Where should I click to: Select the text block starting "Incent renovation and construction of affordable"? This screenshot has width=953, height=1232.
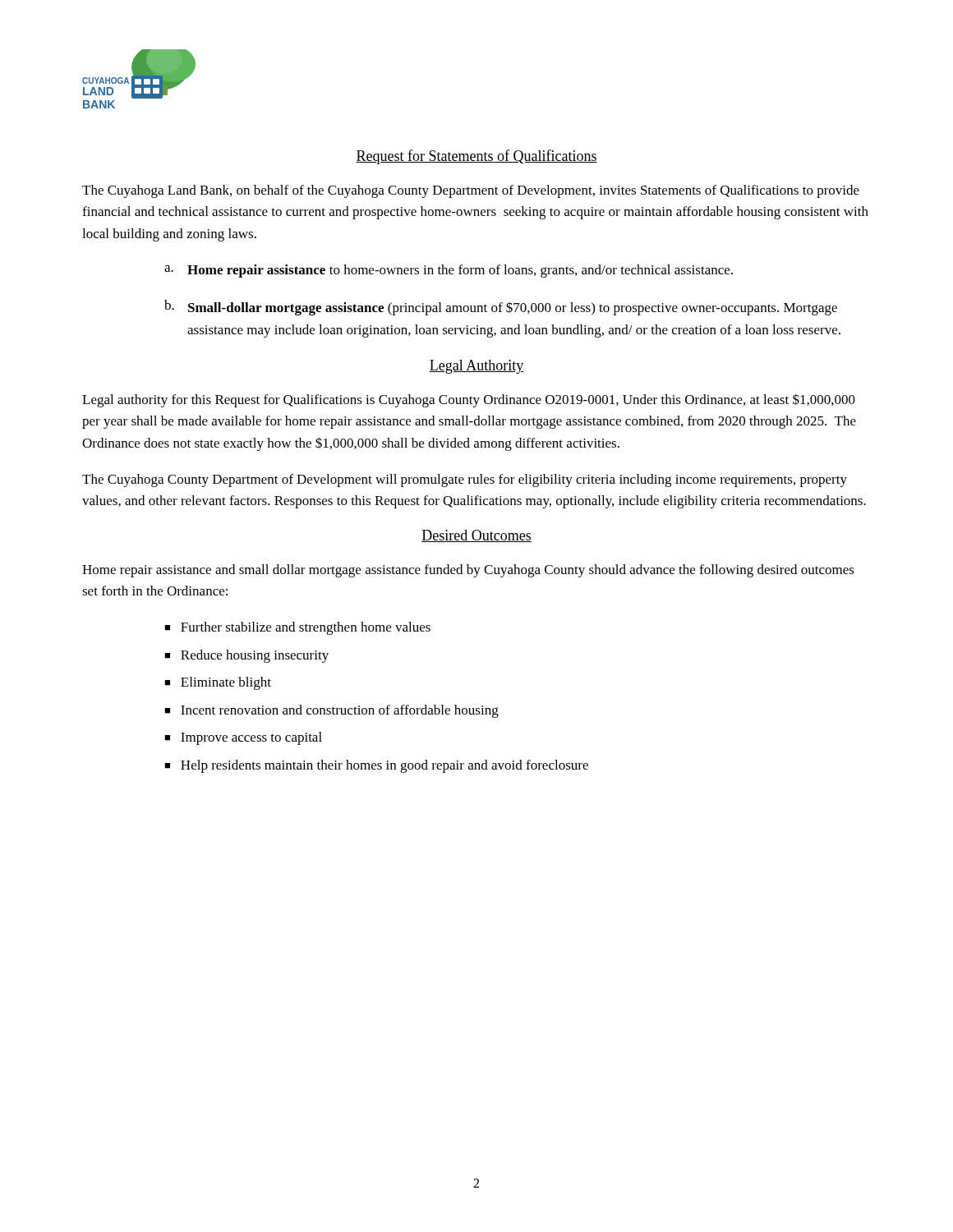click(340, 710)
